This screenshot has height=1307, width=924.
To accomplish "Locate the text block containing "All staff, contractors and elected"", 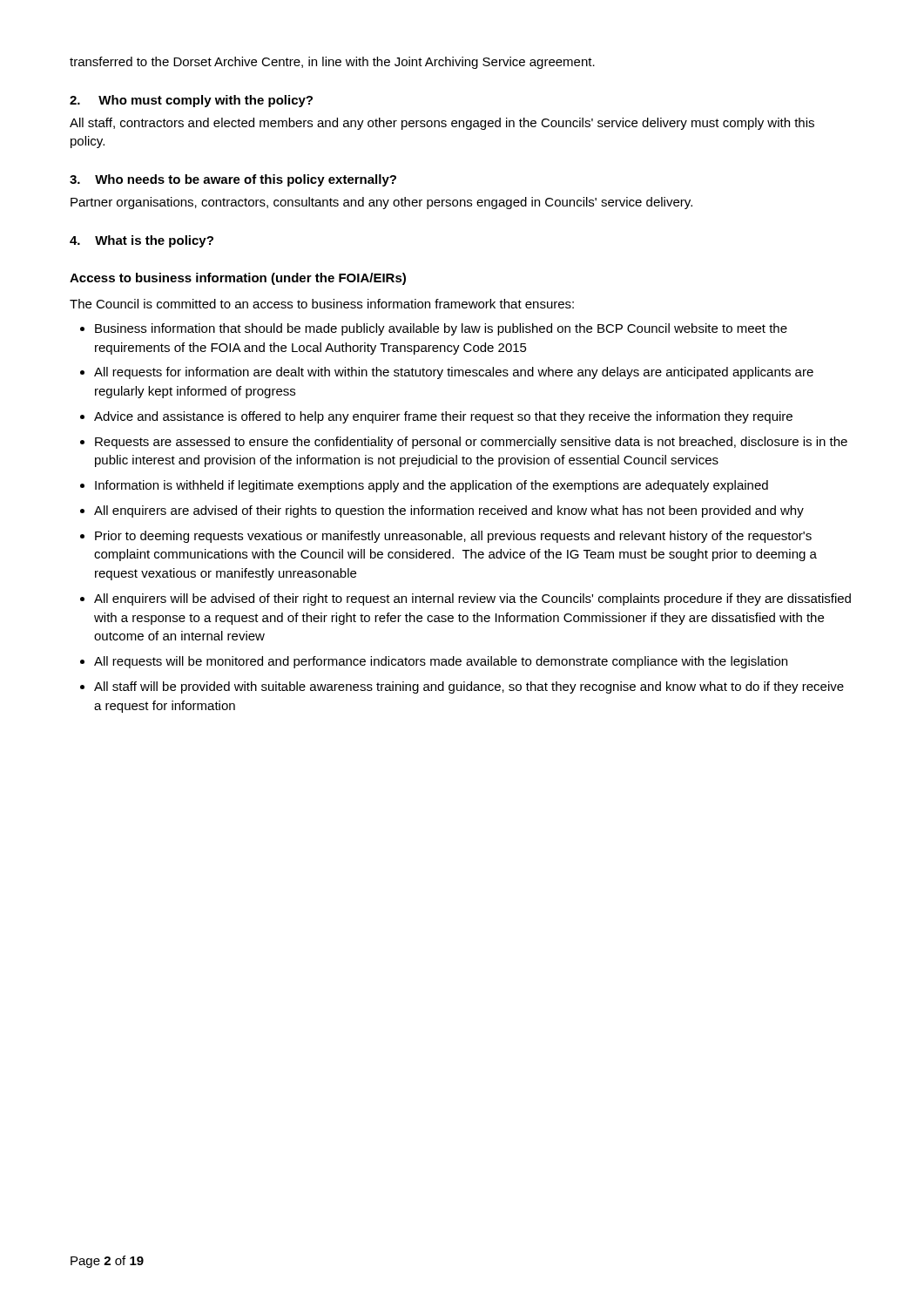I will [x=442, y=131].
